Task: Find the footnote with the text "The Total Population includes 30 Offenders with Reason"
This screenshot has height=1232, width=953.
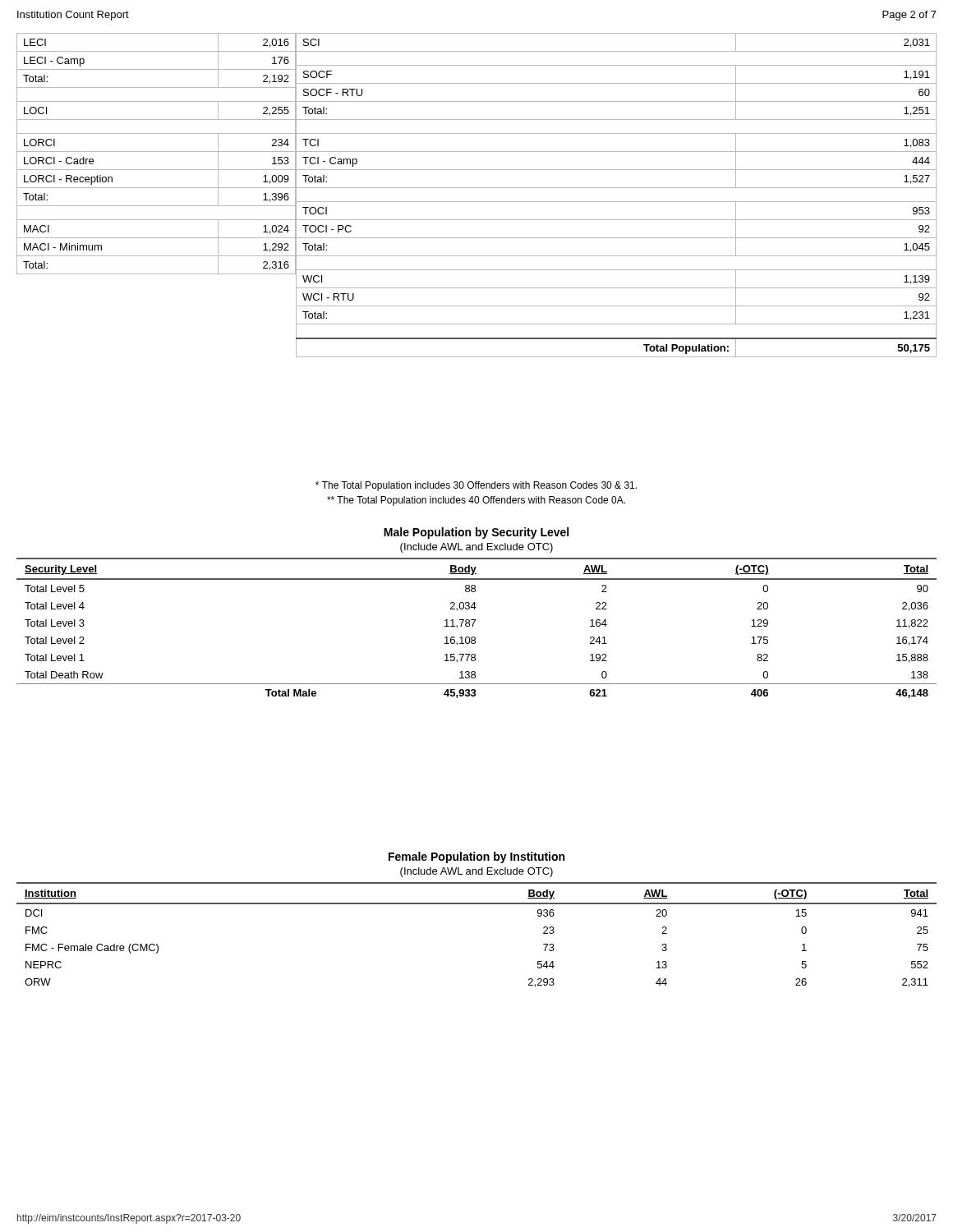Action: coord(476,493)
